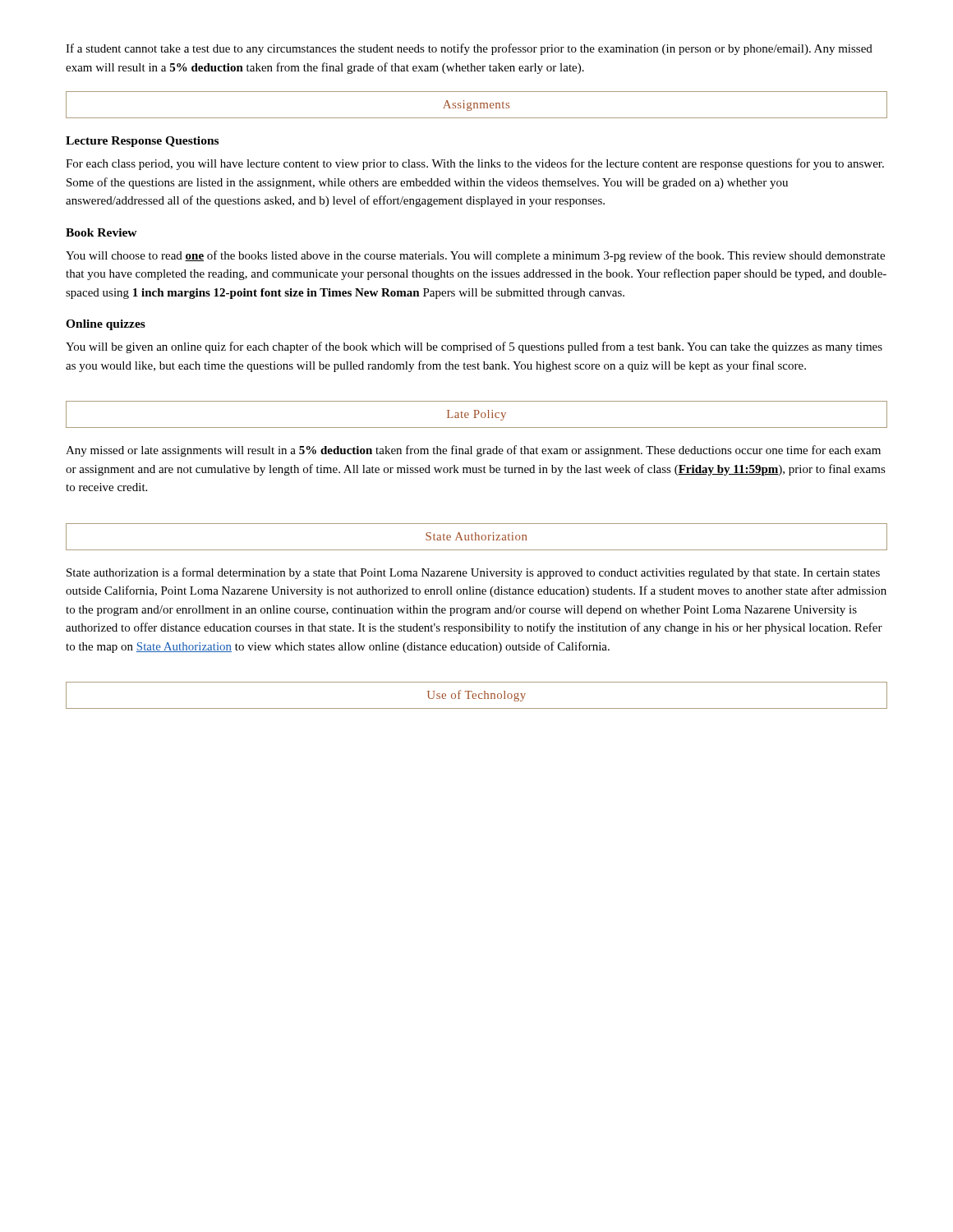Image resolution: width=953 pixels, height=1232 pixels.
Task: Point to "Lecture Response Questions"
Action: coord(142,140)
